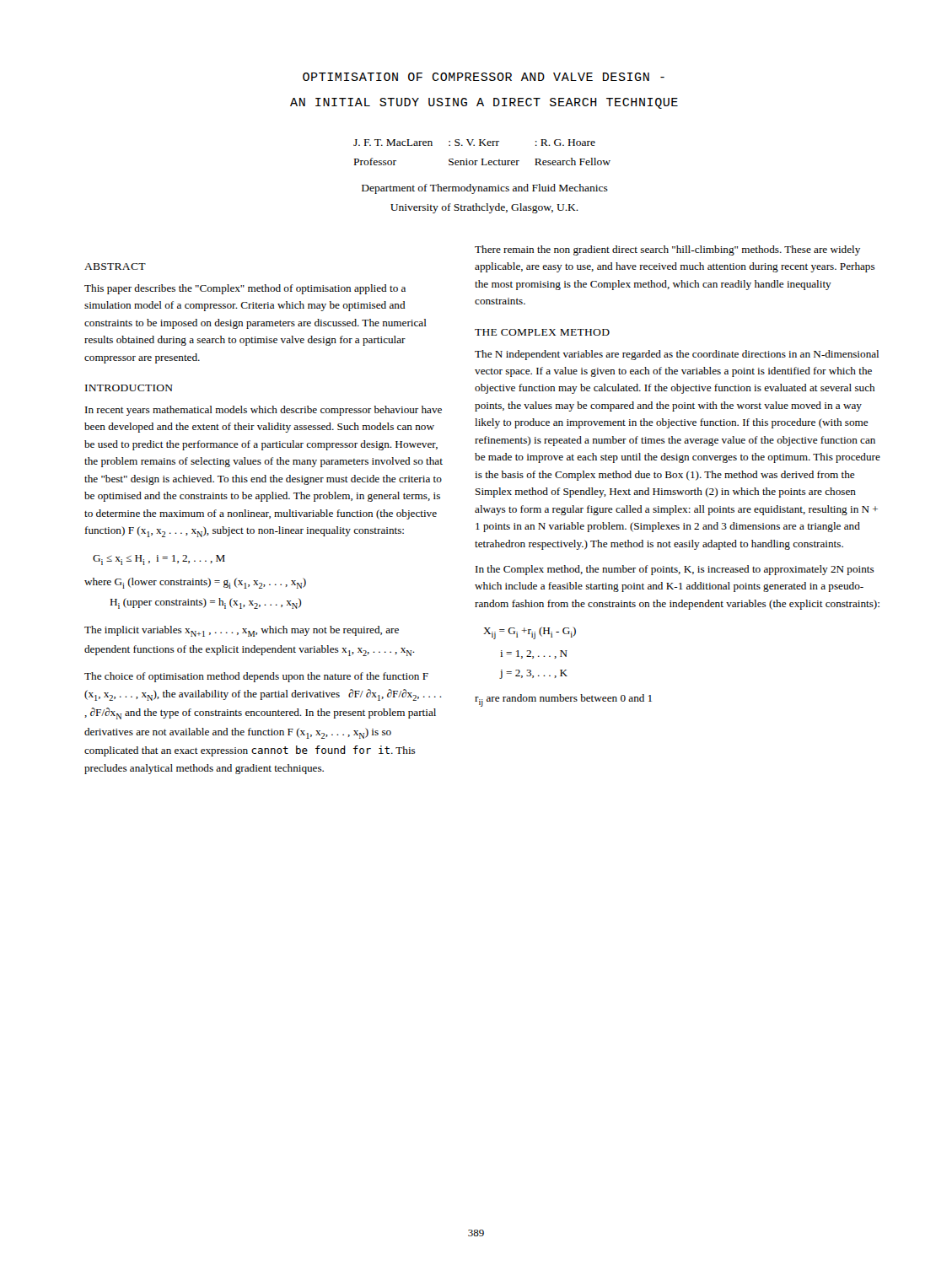Image resolution: width=952 pixels, height=1265 pixels.
Task: Find the block on this page that starts "In the Complex"
Action: tap(677, 586)
